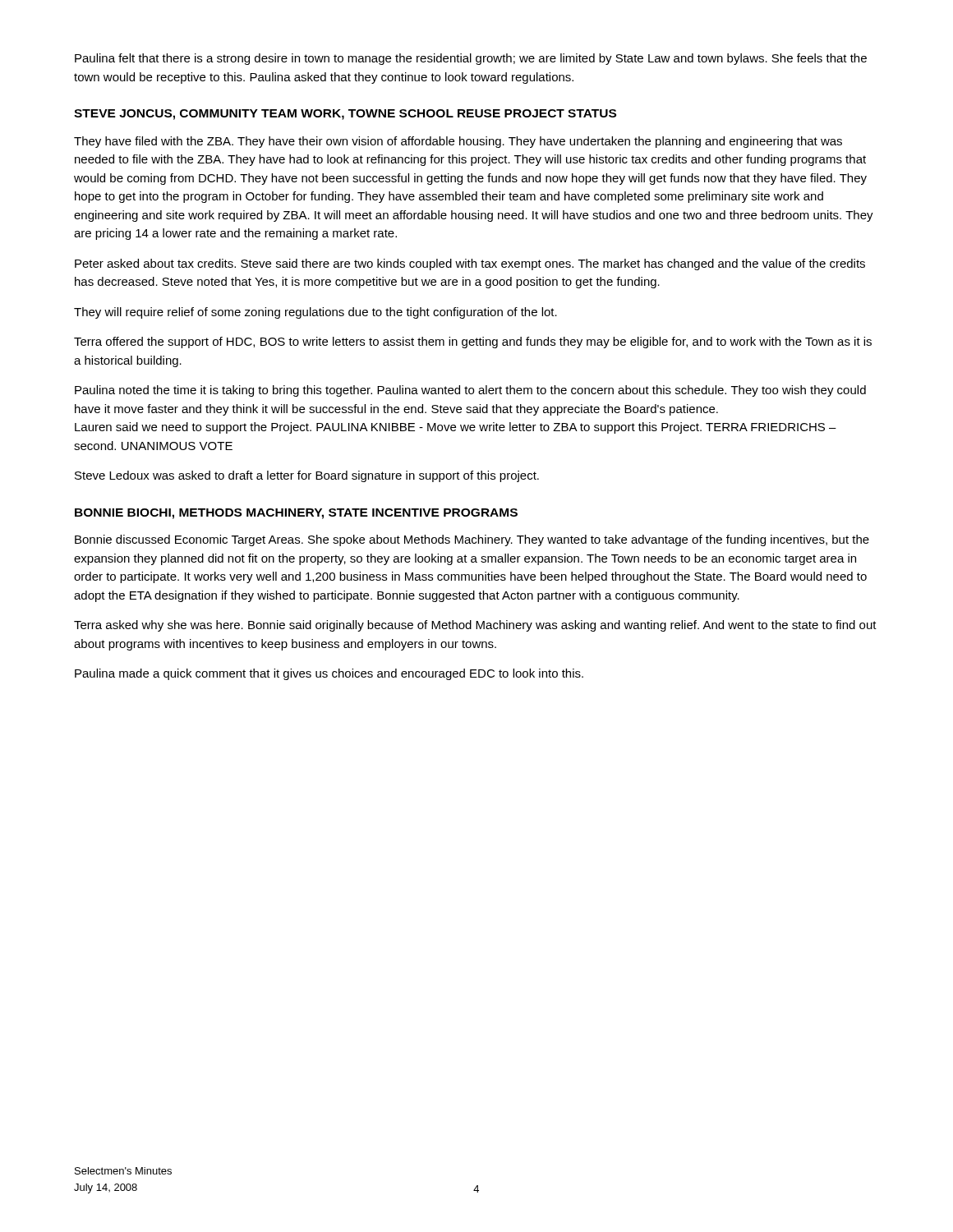Find the block on this page that starts "Terra asked why she was here. Bonnie"
953x1232 pixels.
point(475,634)
